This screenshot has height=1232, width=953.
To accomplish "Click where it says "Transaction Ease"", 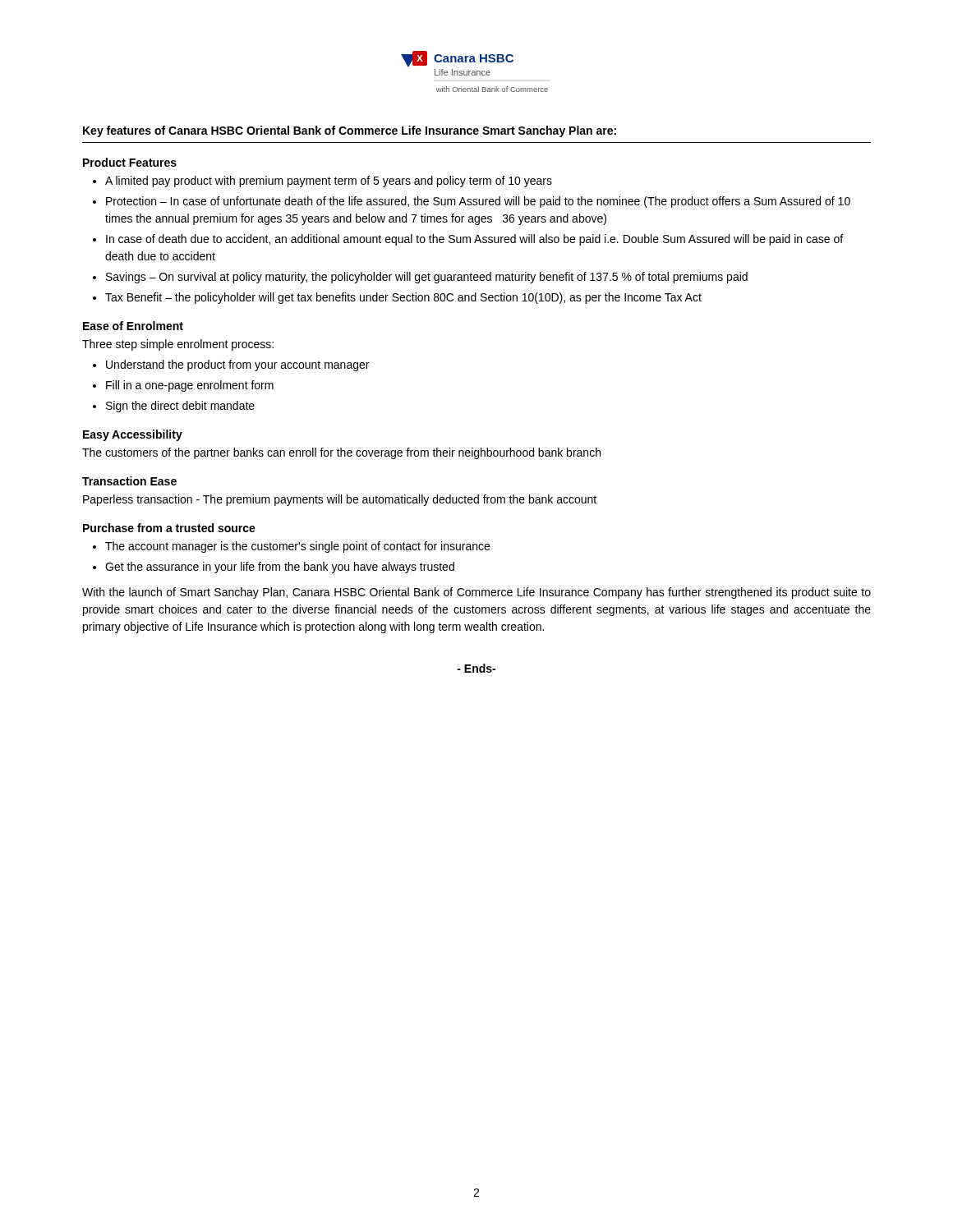I will point(129,481).
